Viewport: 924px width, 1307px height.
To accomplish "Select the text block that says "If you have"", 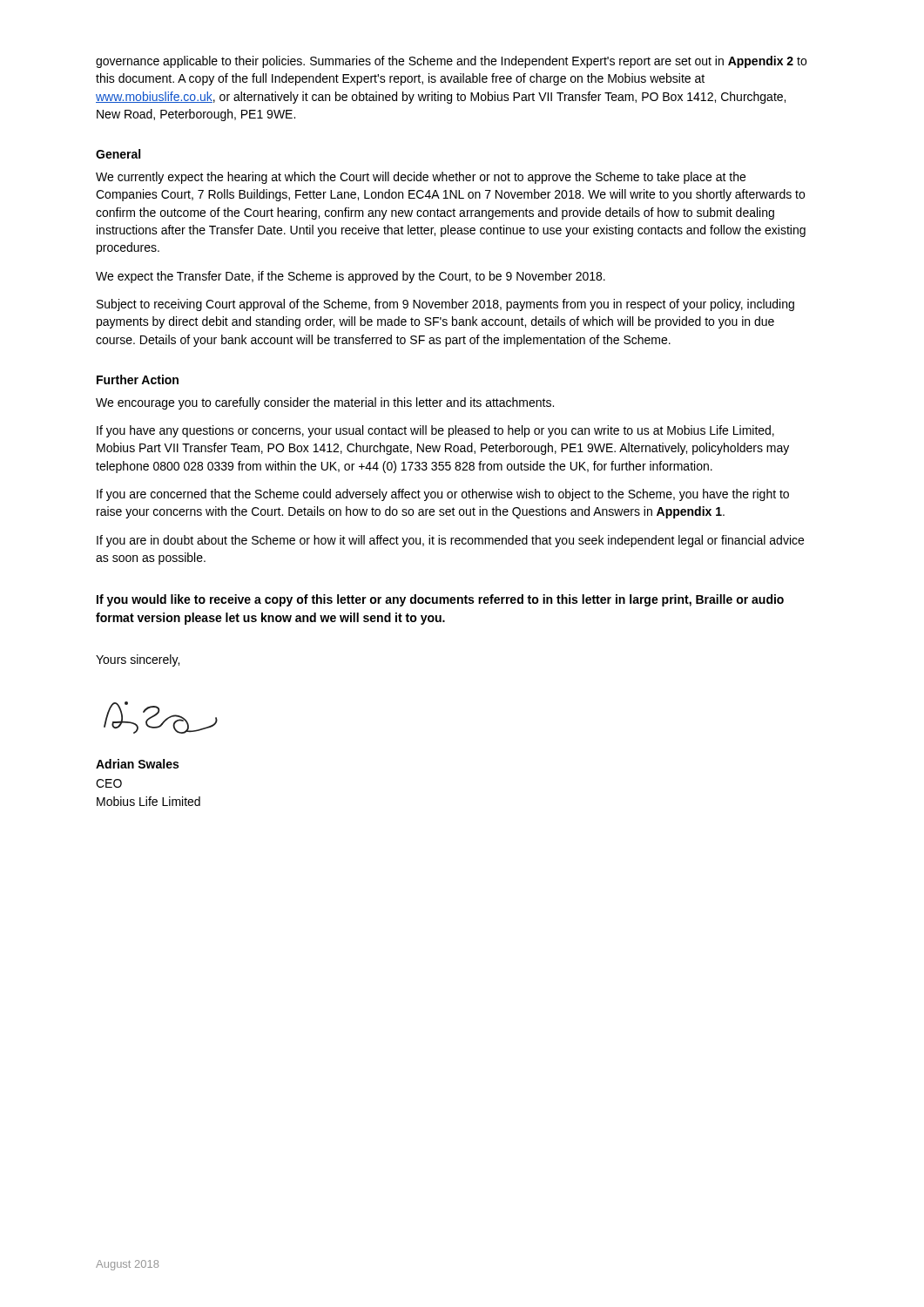I will point(453,448).
